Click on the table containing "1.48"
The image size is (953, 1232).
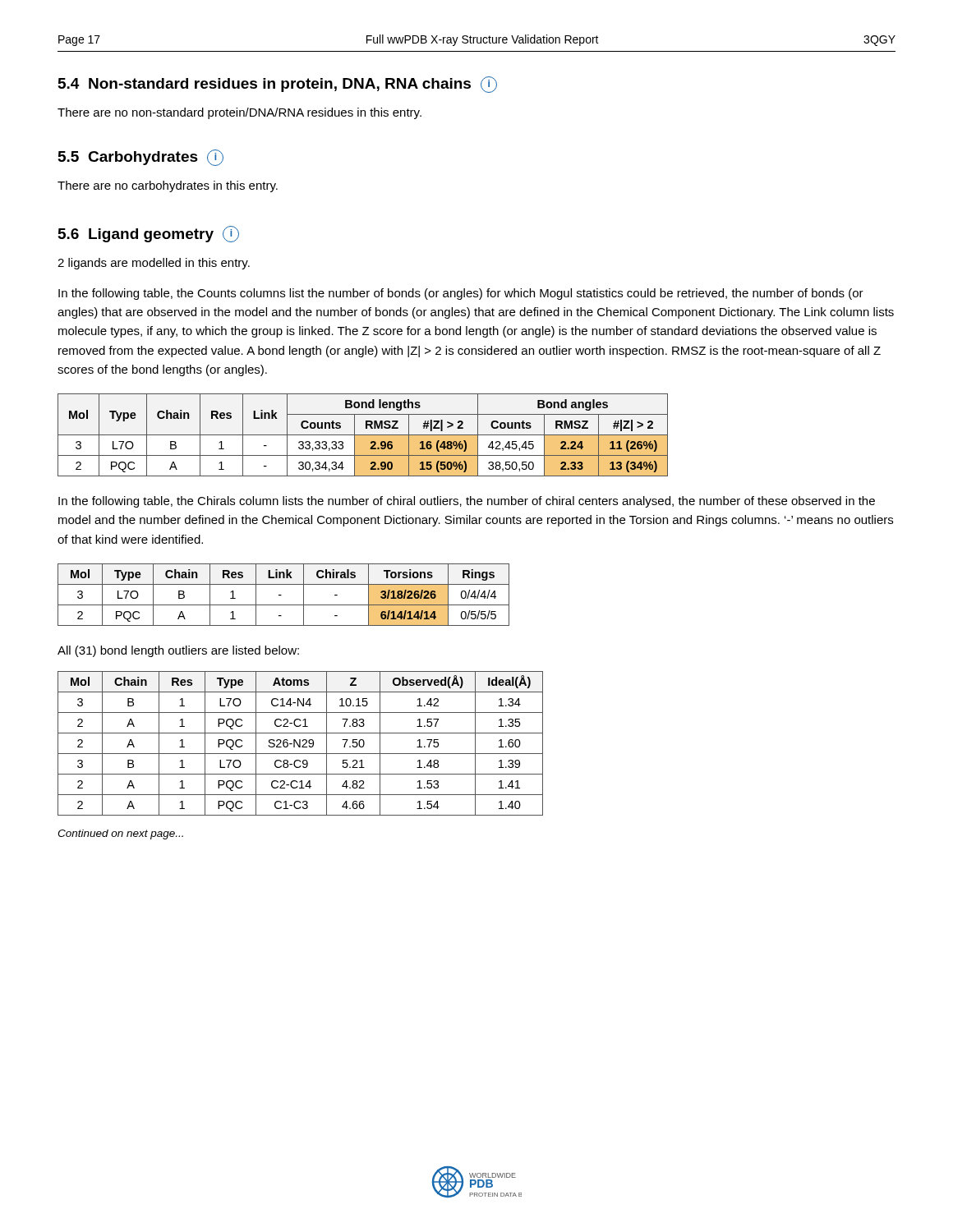476,743
